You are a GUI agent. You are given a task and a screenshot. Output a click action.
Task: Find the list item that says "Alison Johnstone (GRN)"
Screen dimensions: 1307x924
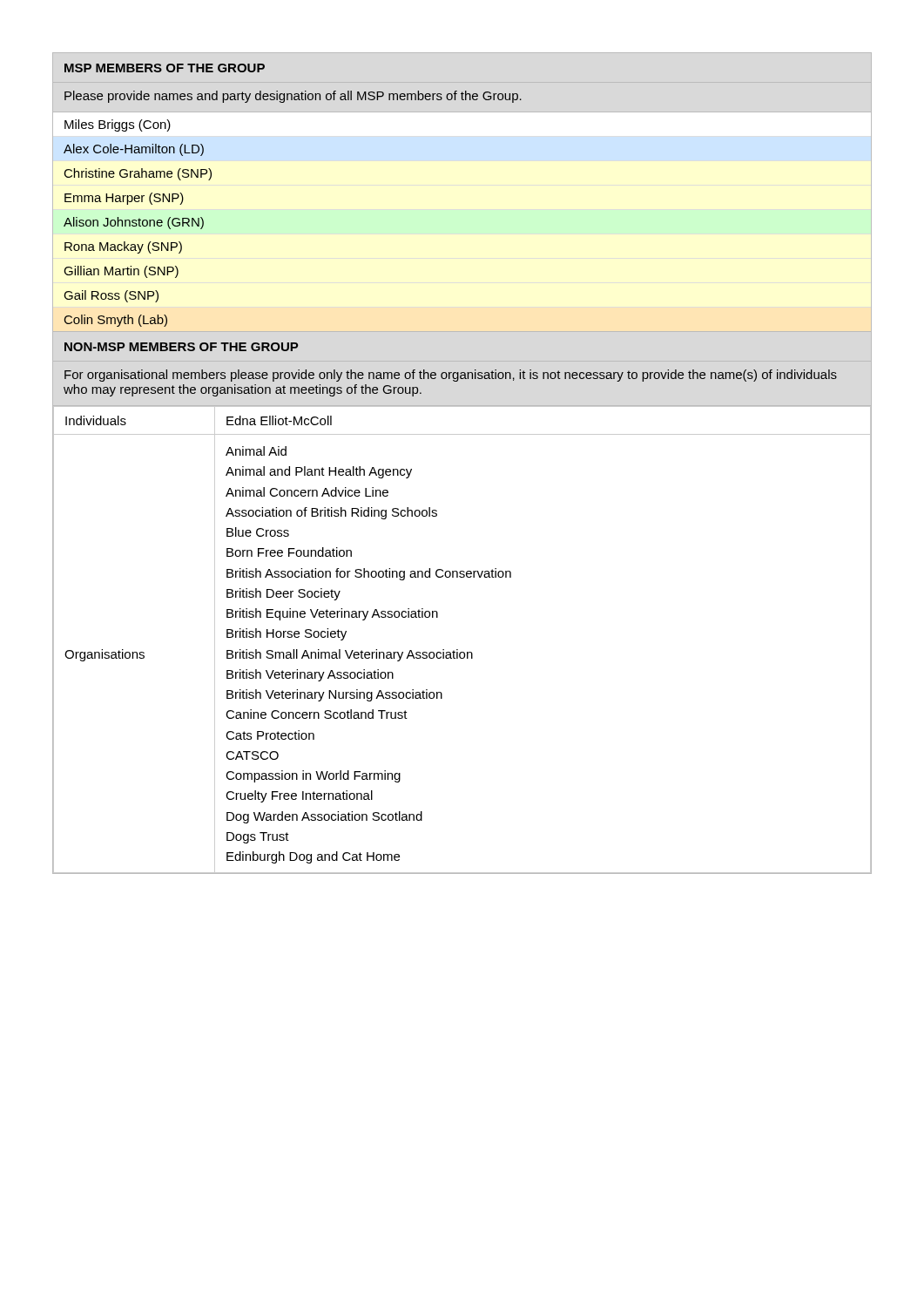click(x=134, y=222)
